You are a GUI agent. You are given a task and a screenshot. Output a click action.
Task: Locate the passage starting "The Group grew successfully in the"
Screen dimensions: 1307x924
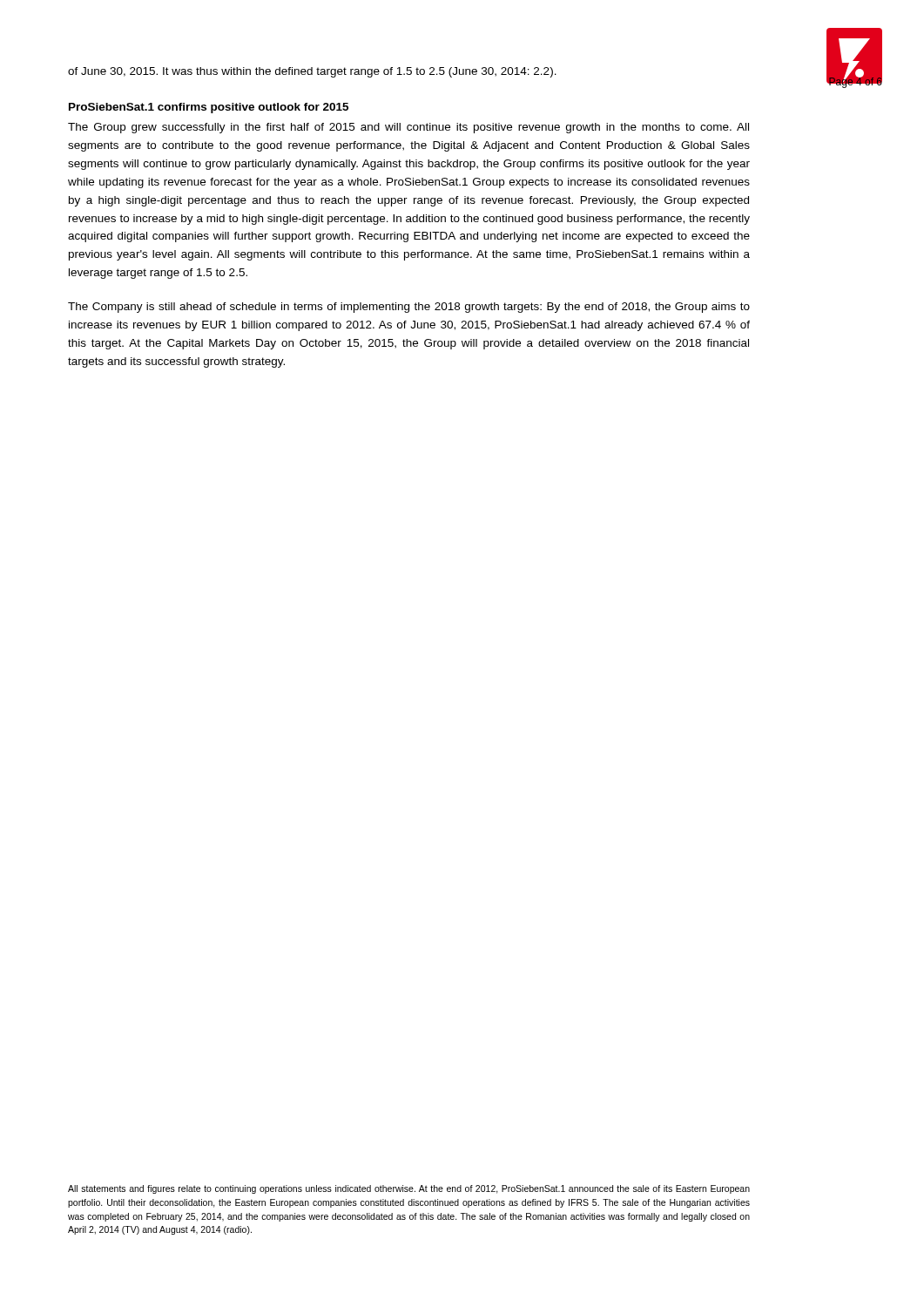(x=409, y=200)
